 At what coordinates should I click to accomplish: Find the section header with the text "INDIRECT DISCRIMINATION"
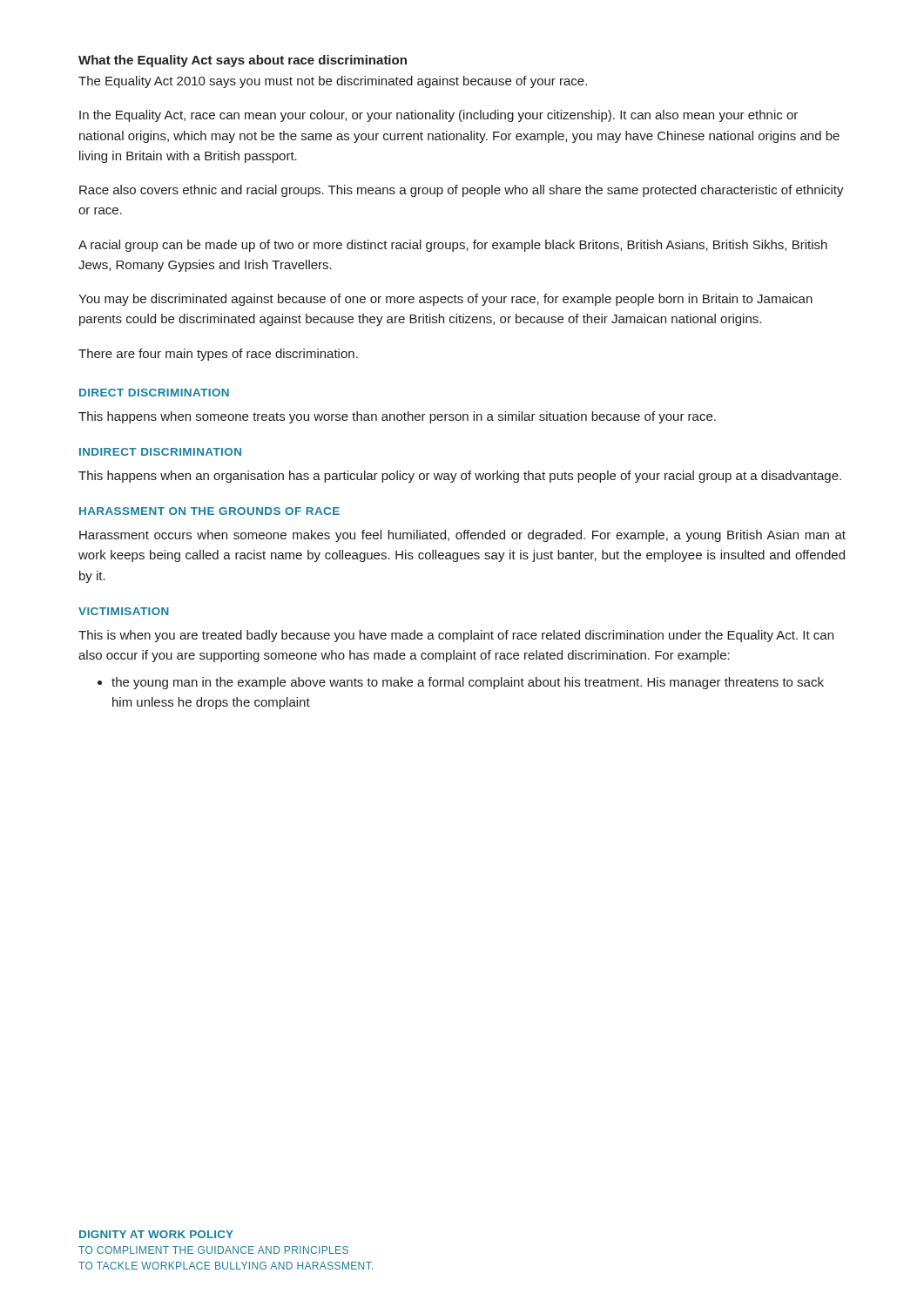(x=160, y=452)
